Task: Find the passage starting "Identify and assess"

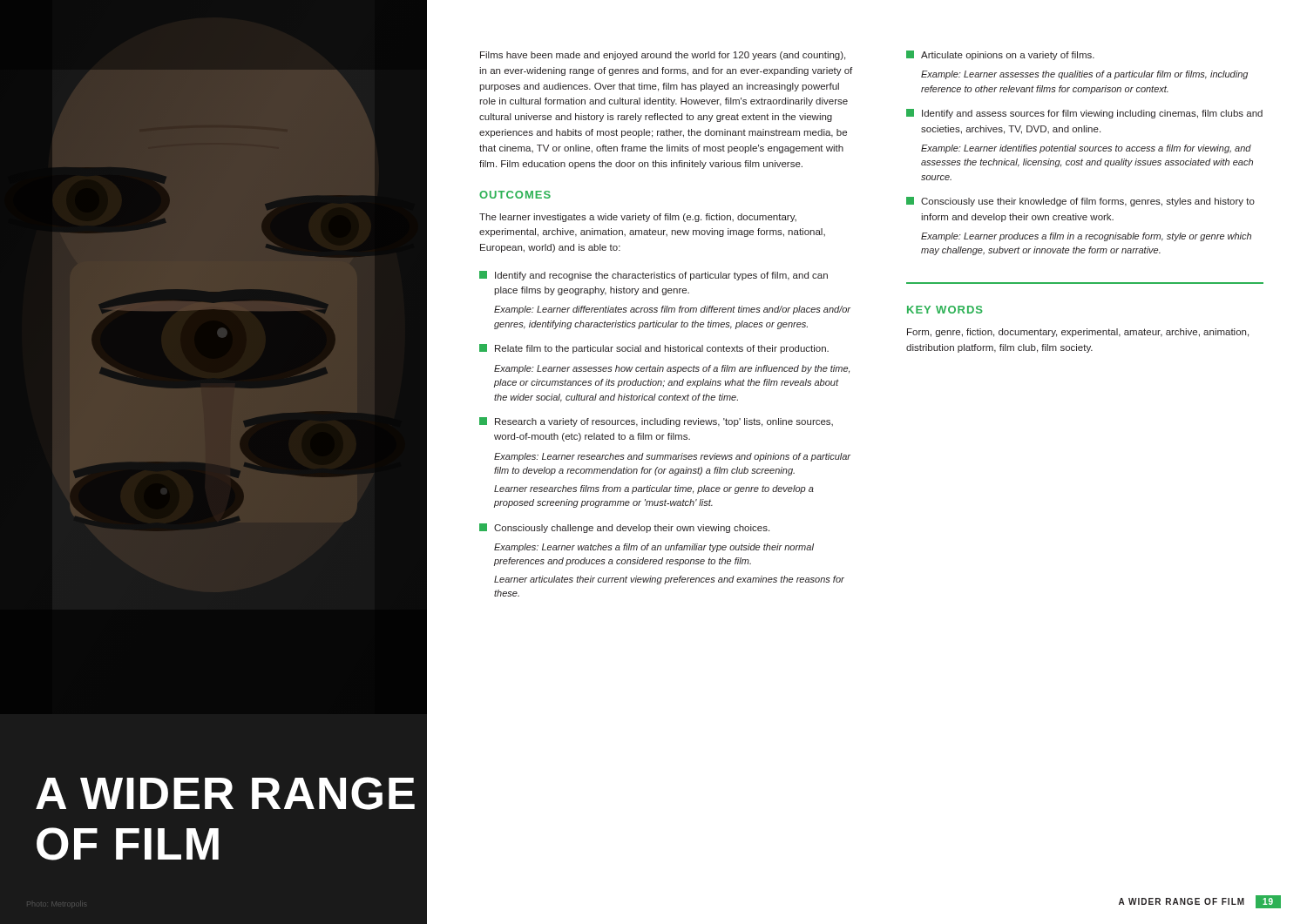Action: [x=1085, y=145]
